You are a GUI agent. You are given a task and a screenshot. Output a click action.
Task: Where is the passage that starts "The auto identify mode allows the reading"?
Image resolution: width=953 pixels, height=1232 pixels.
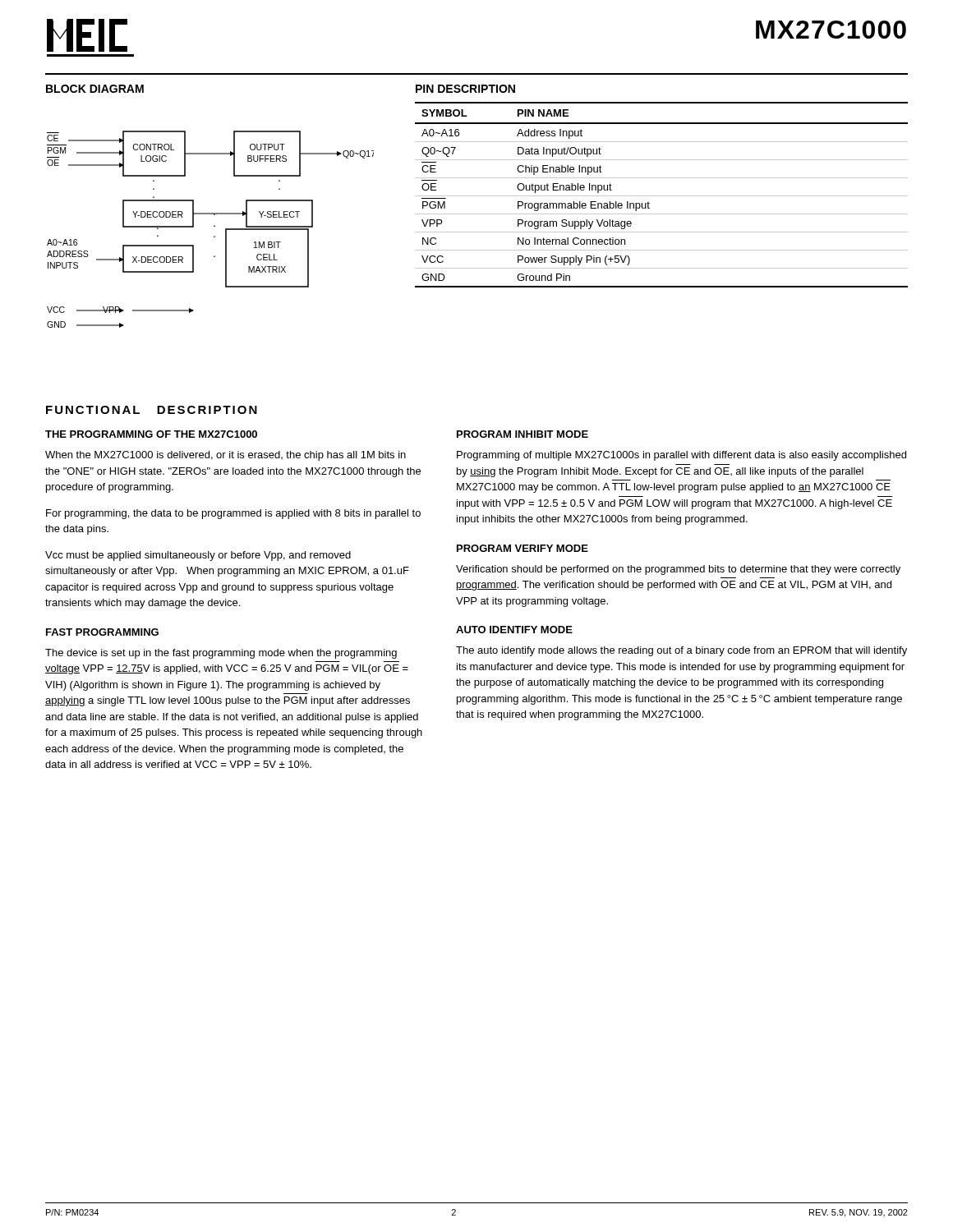click(x=682, y=682)
